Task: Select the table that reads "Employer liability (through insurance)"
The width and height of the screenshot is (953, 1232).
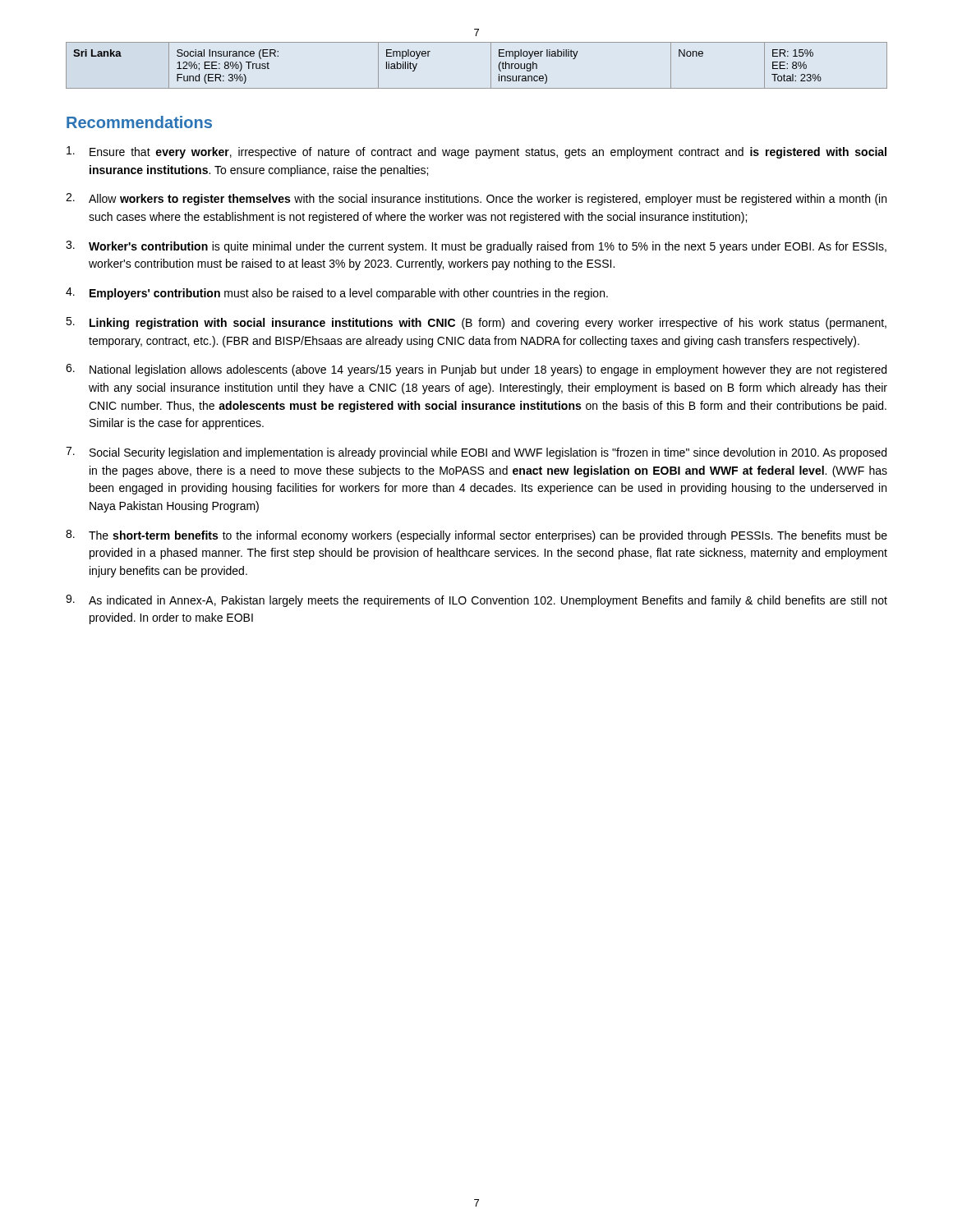Action: (x=476, y=57)
